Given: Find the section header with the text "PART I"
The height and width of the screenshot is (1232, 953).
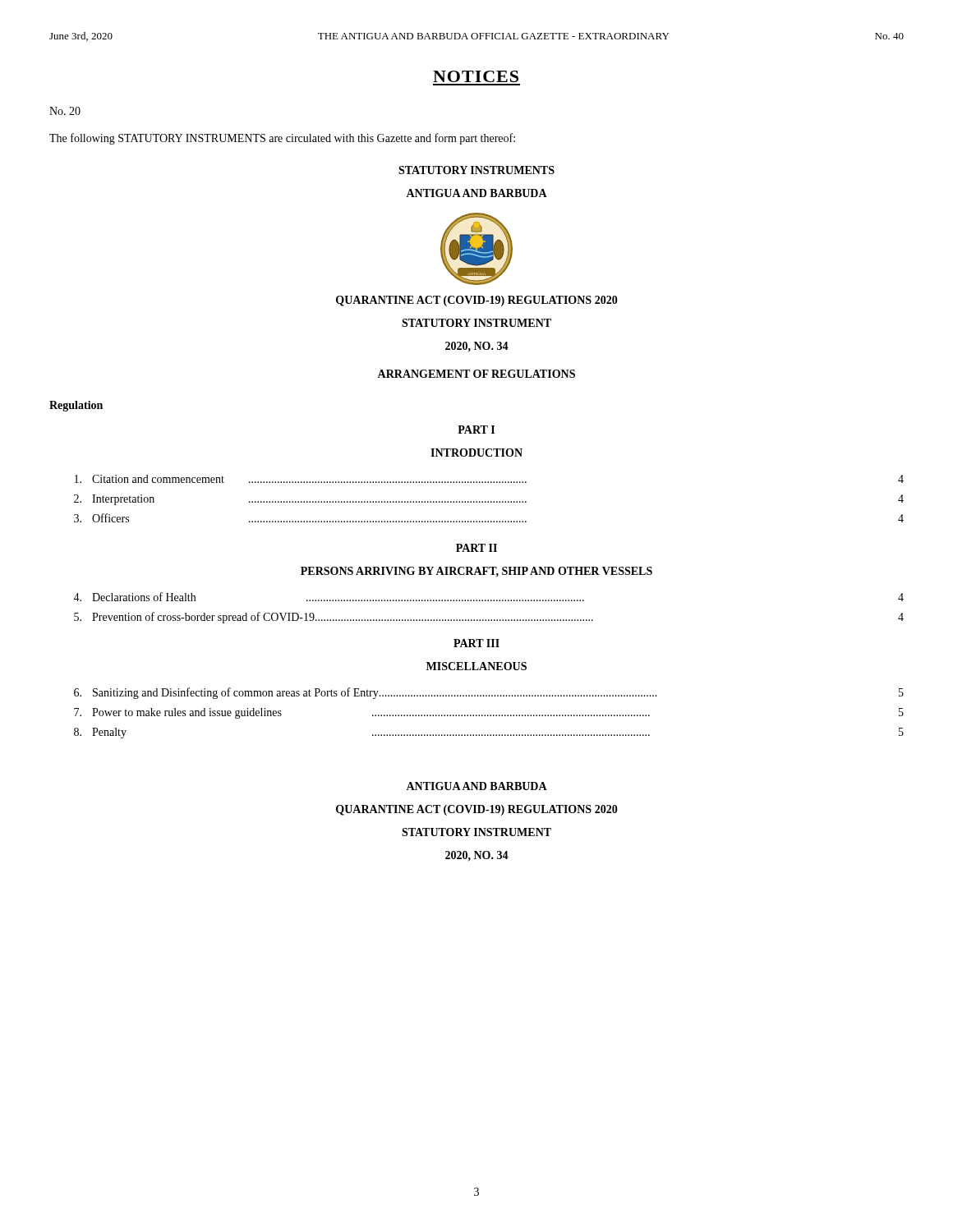Looking at the screenshot, I should click(476, 430).
